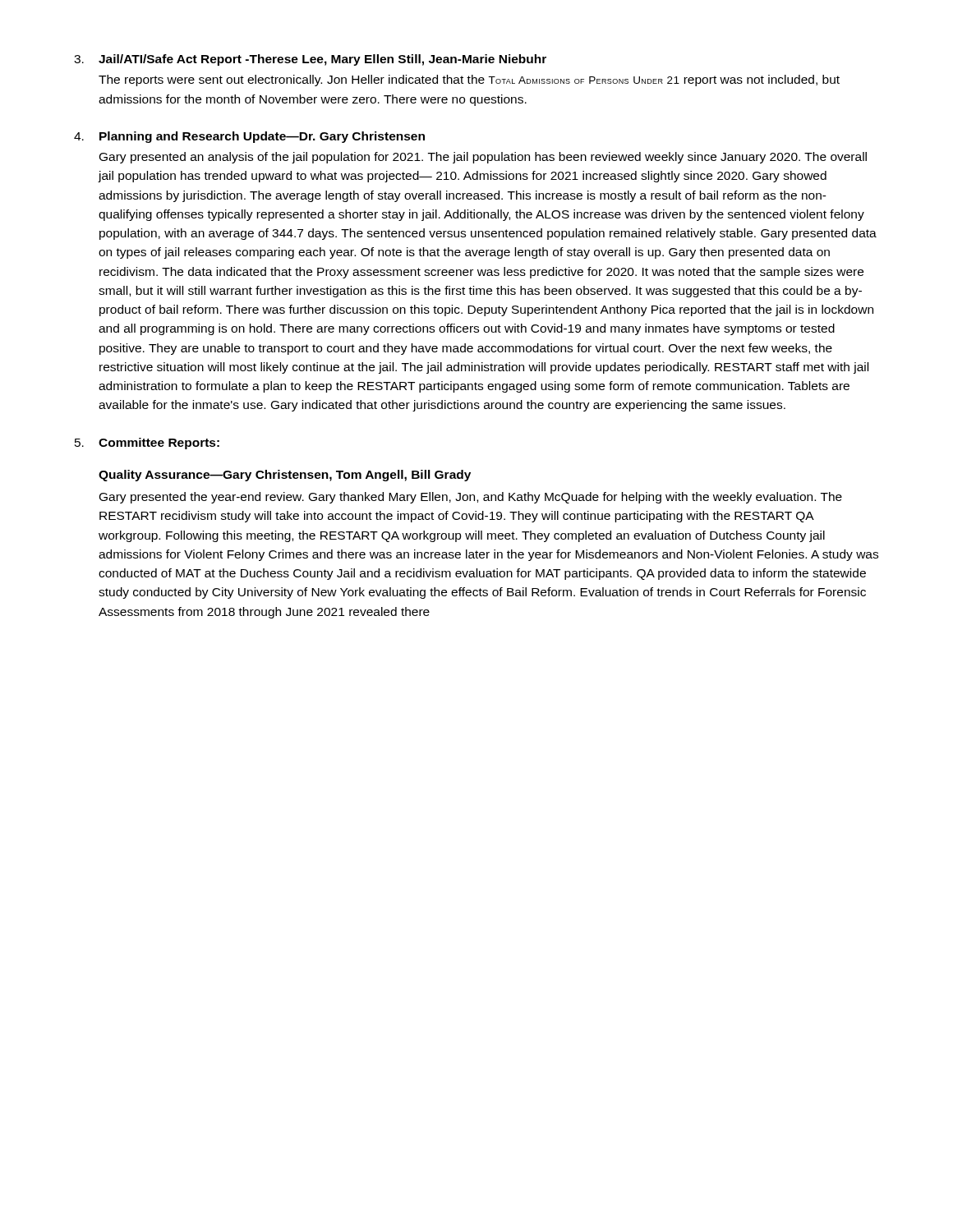Click the passage that begins "3. Jail/ATI/Safe Act"
Viewport: 953px width, 1232px height.
point(476,79)
